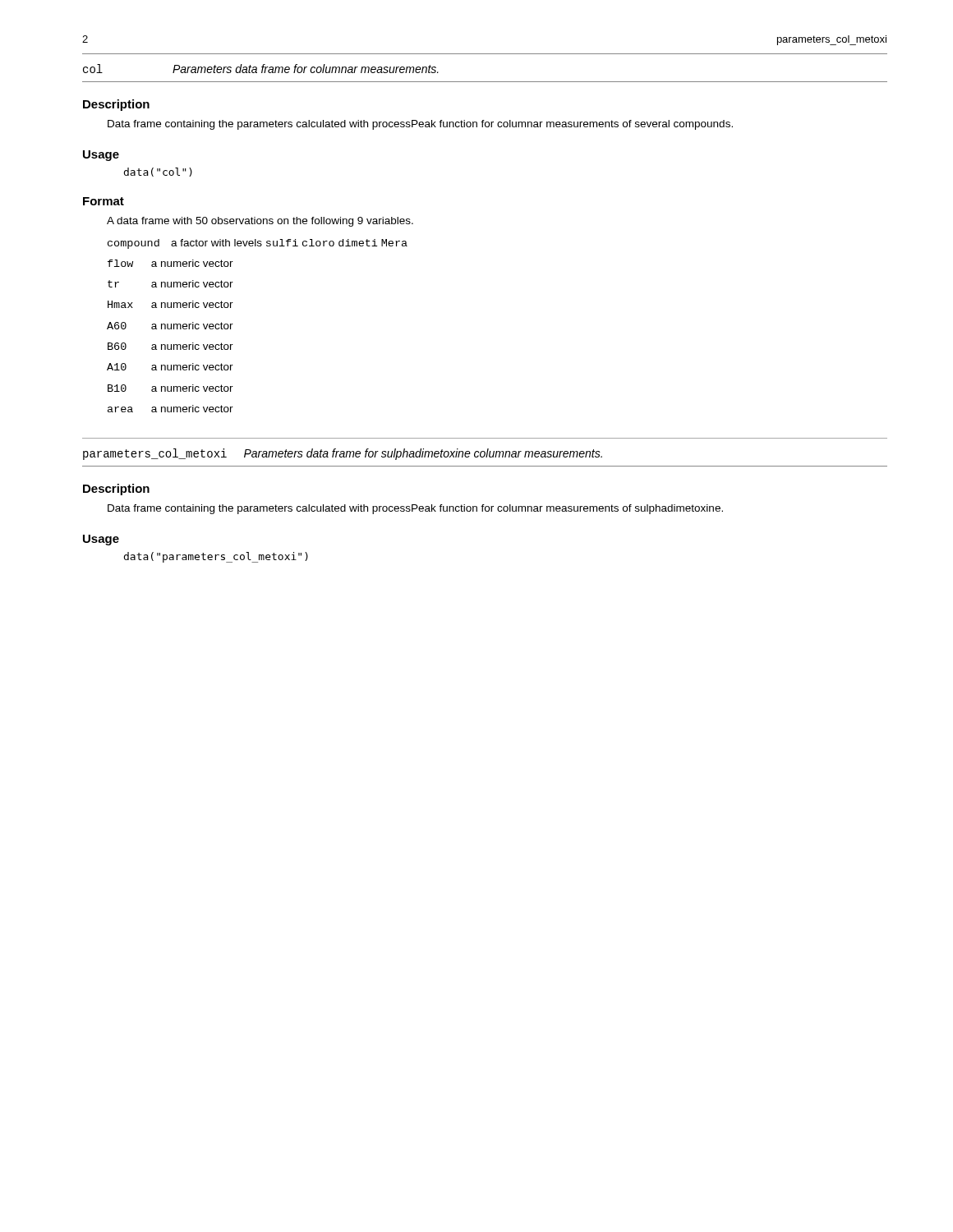Screen dimensions: 1232x953
Task: Click on the text block starting "tr a numeric vector"
Action: pos(170,284)
